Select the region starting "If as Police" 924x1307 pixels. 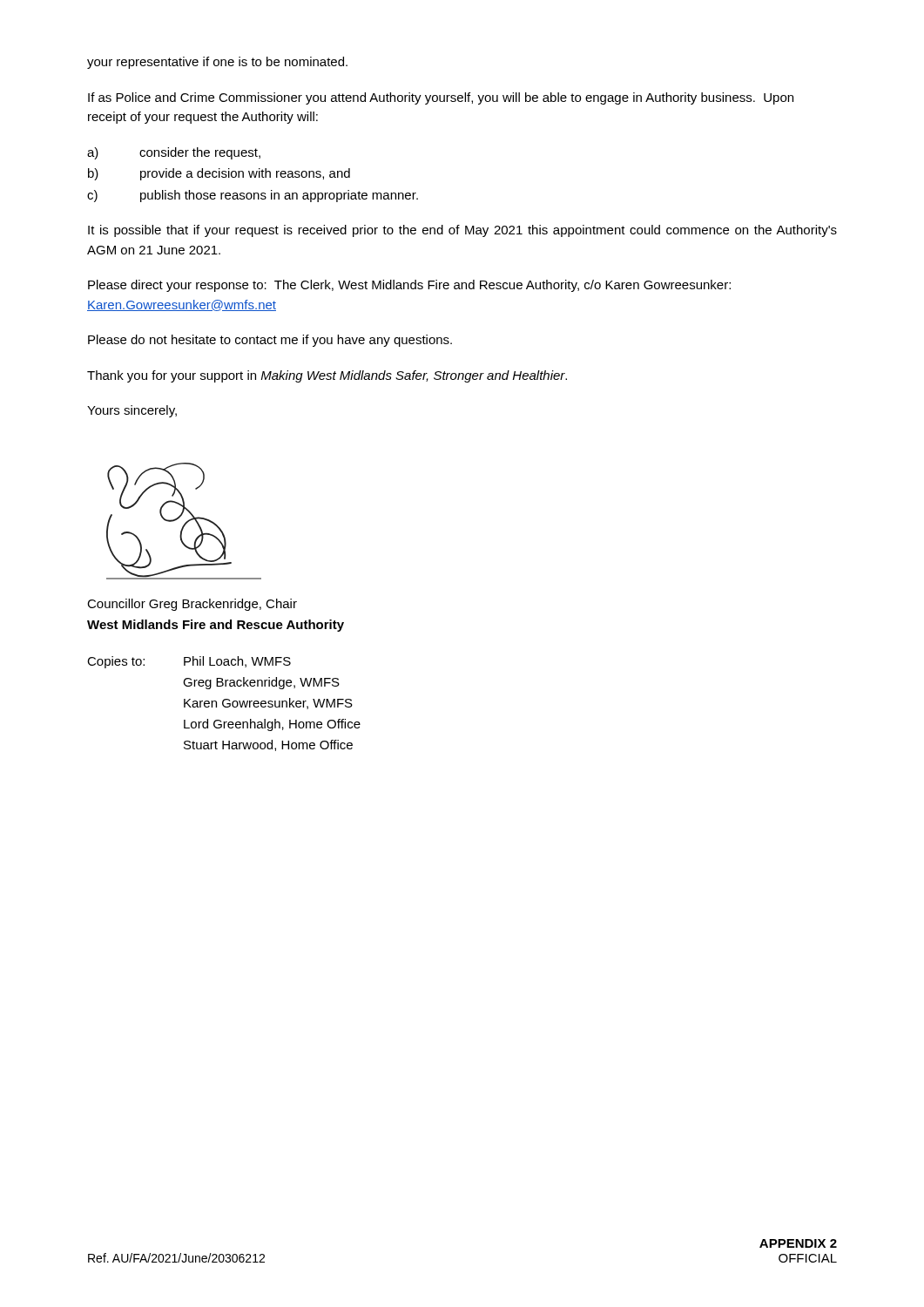coord(441,107)
